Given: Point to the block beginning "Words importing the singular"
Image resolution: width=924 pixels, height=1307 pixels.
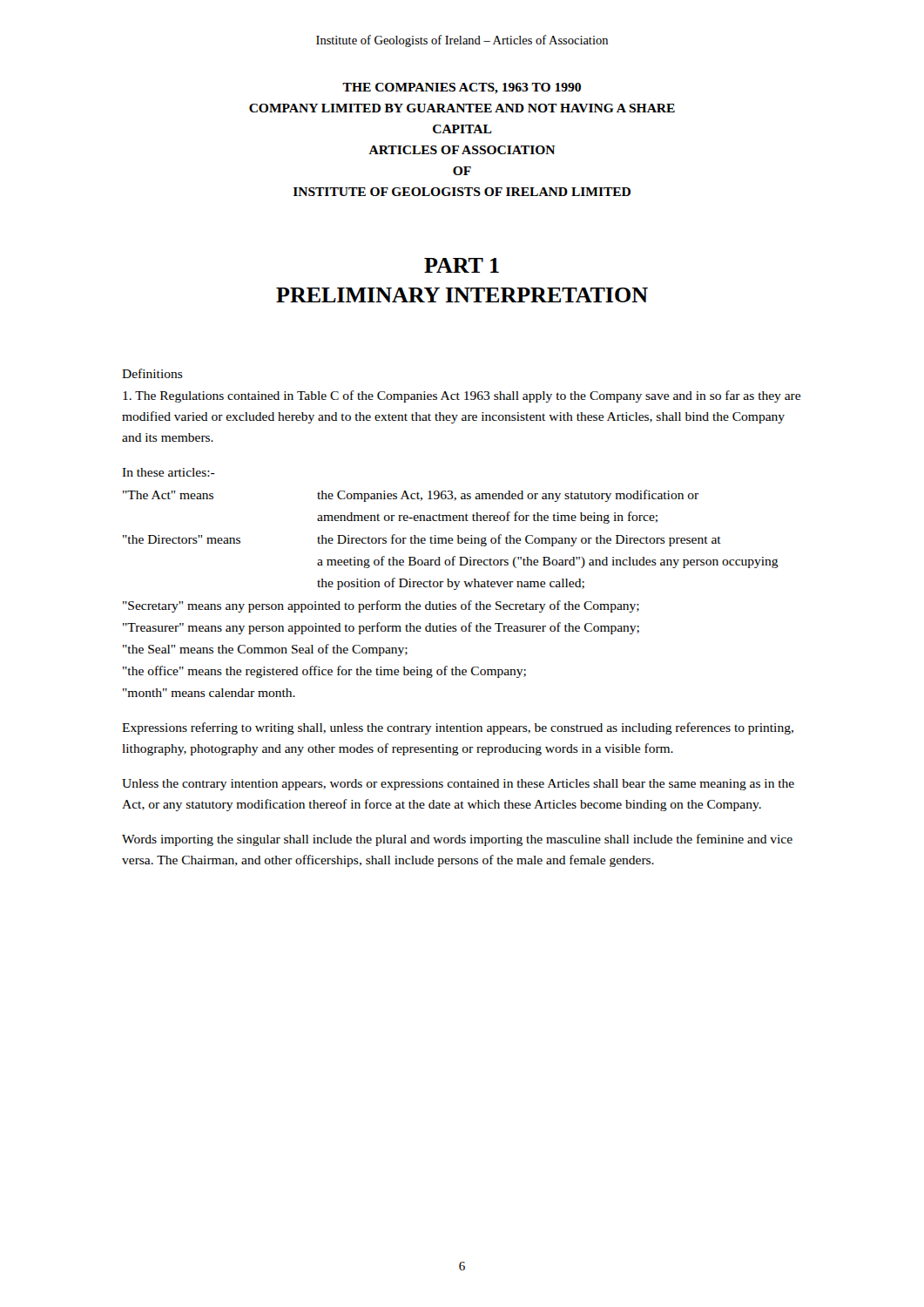Looking at the screenshot, I should [457, 849].
